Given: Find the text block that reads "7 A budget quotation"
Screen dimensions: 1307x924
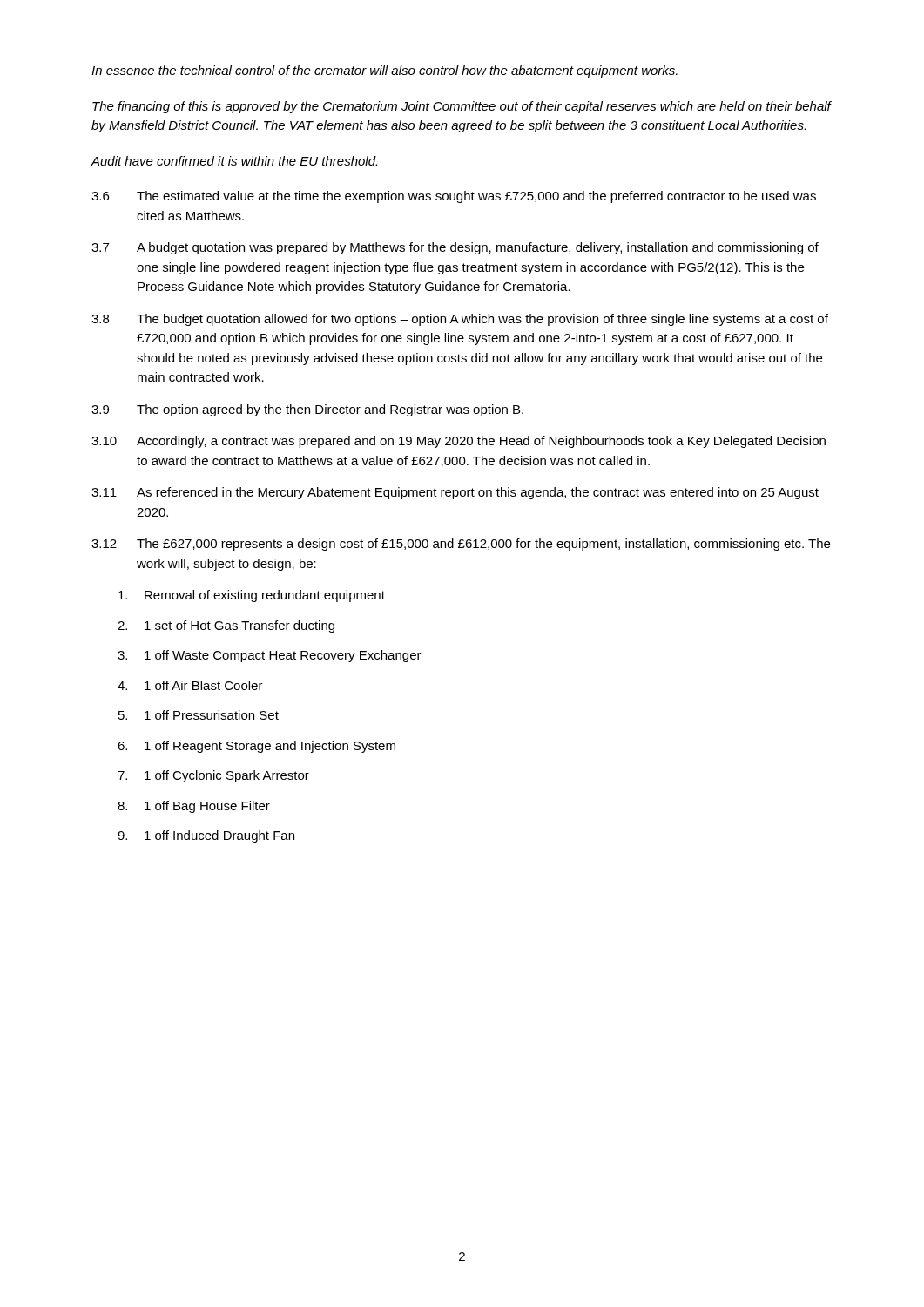Looking at the screenshot, I should (x=462, y=267).
